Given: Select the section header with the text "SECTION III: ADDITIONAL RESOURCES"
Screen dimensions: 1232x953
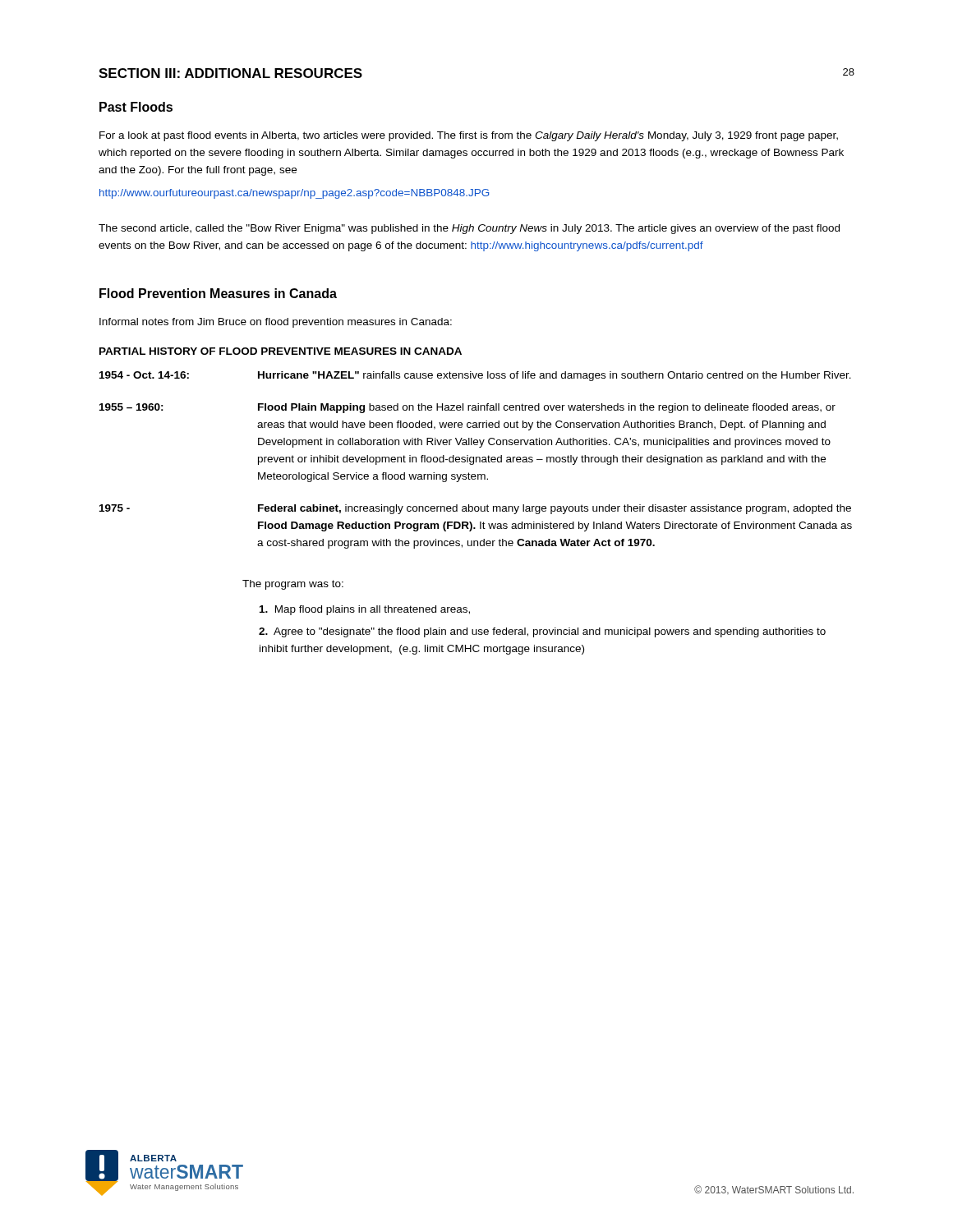Looking at the screenshot, I should pyautogui.click(x=230, y=73).
